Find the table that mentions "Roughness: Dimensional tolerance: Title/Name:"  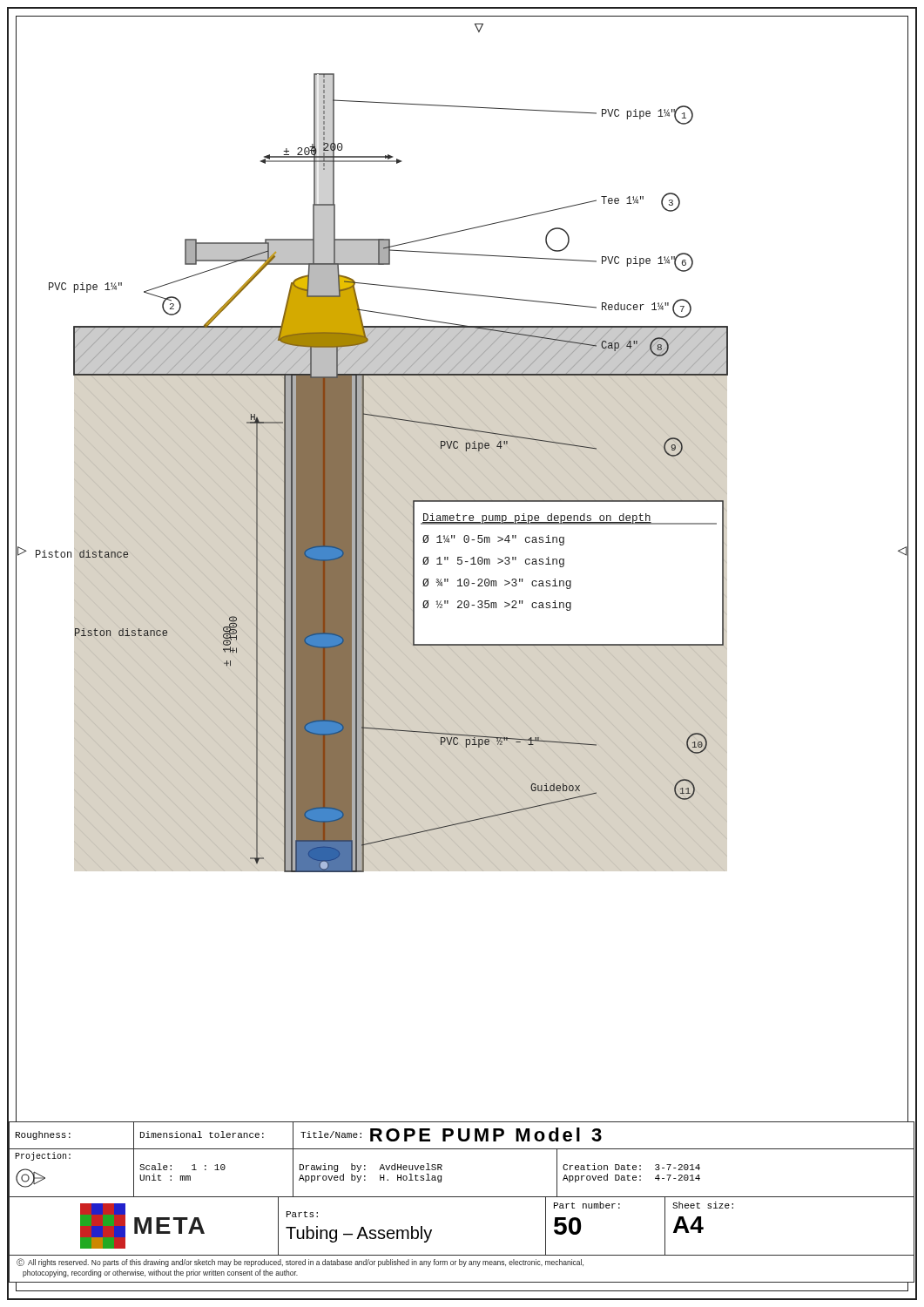click(x=462, y=1202)
